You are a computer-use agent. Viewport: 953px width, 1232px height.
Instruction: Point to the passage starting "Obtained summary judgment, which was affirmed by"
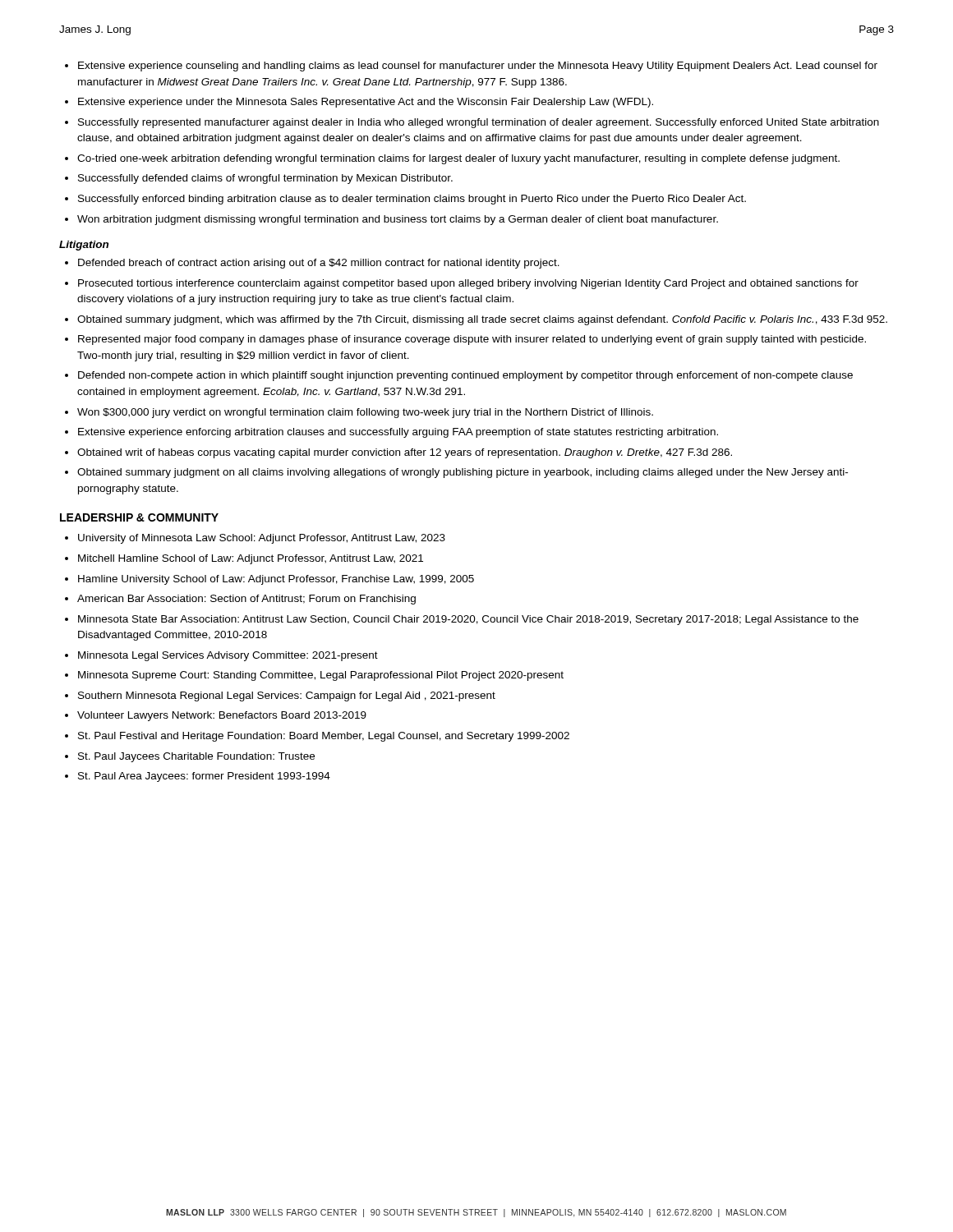click(483, 319)
